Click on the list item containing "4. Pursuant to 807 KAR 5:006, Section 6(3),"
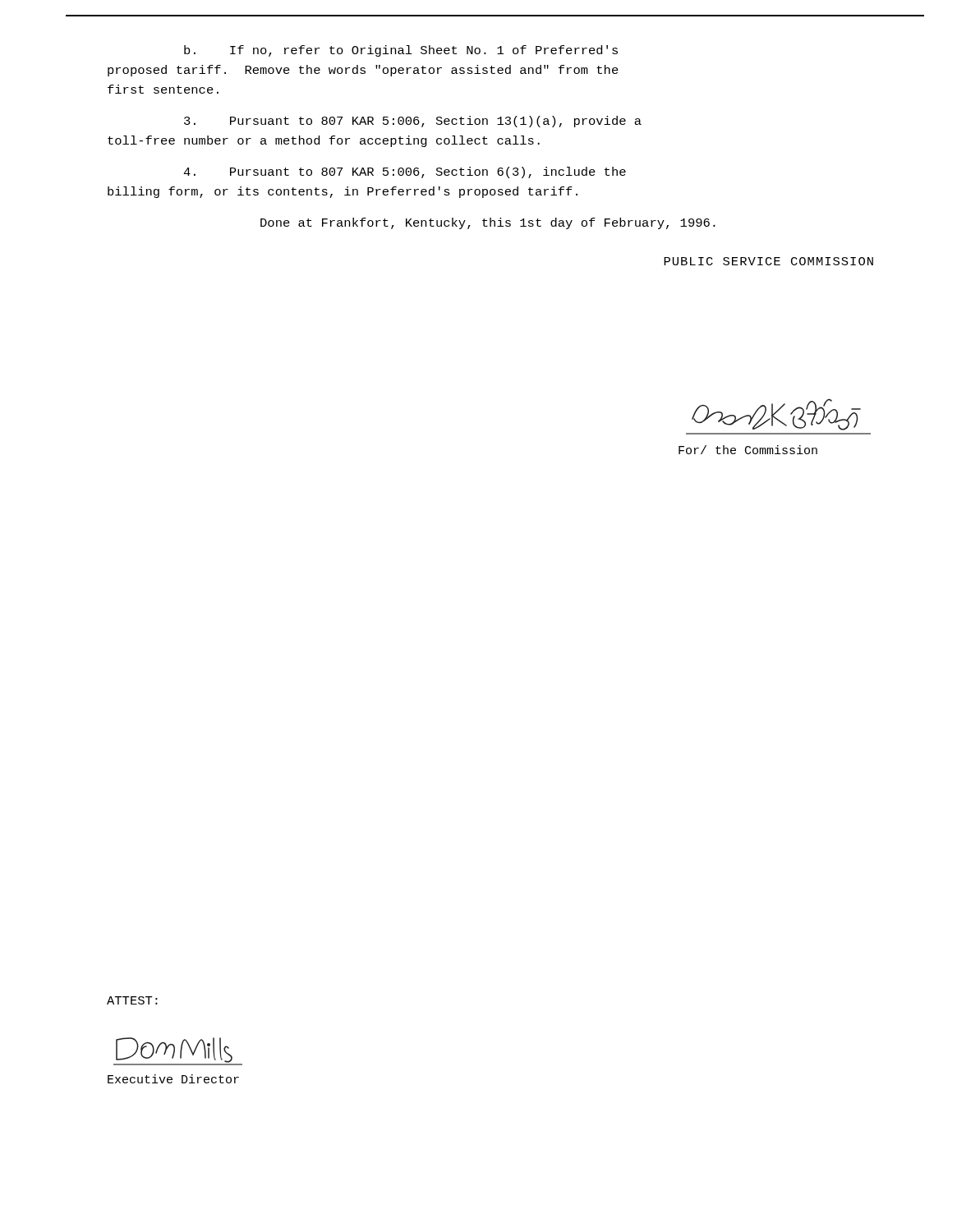Viewport: 957px width, 1232px height. (367, 182)
